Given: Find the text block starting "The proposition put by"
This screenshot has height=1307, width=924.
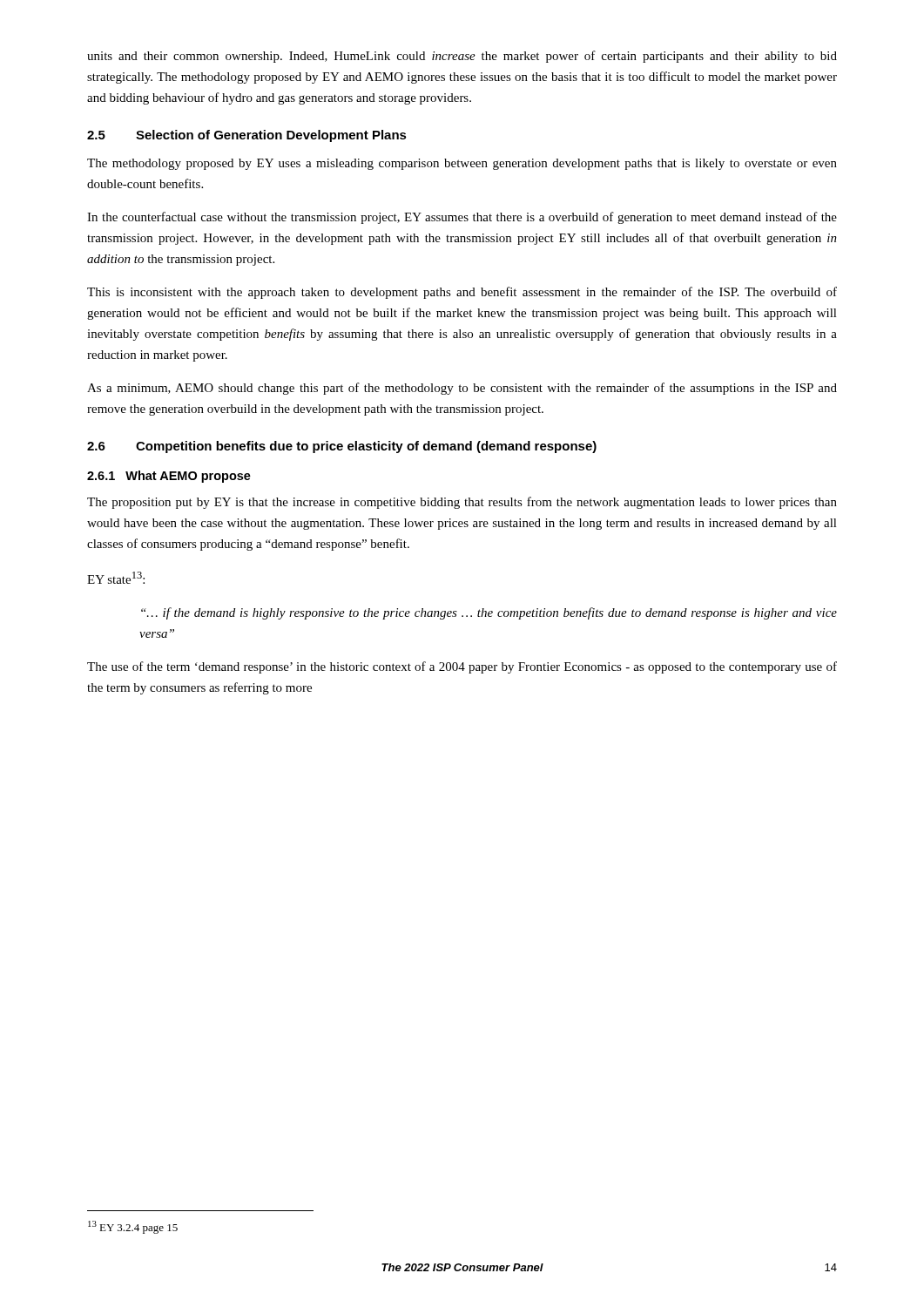Looking at the screenshot, I should click(x=462, y=523).
